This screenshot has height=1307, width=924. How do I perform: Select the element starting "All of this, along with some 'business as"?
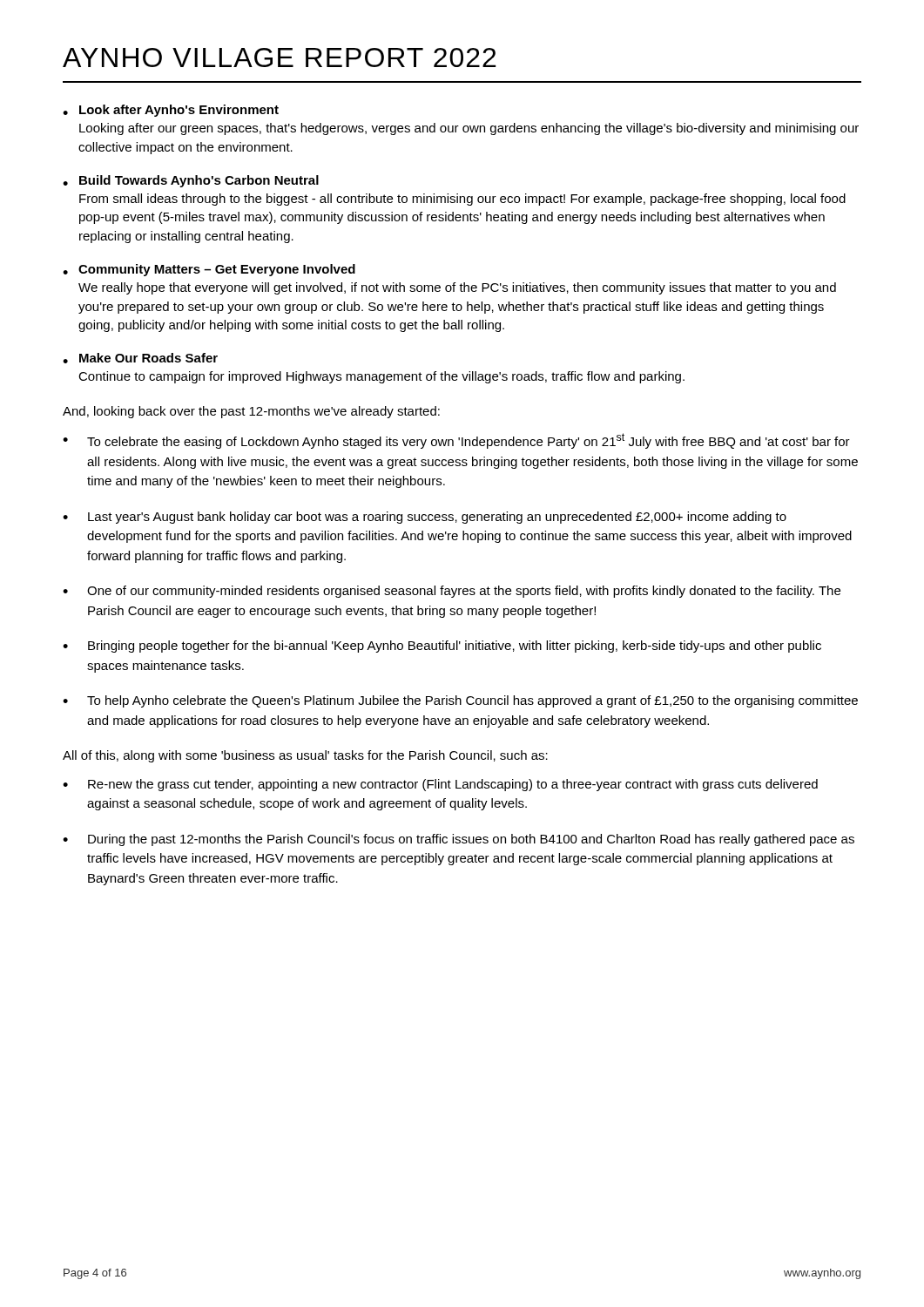462,756
